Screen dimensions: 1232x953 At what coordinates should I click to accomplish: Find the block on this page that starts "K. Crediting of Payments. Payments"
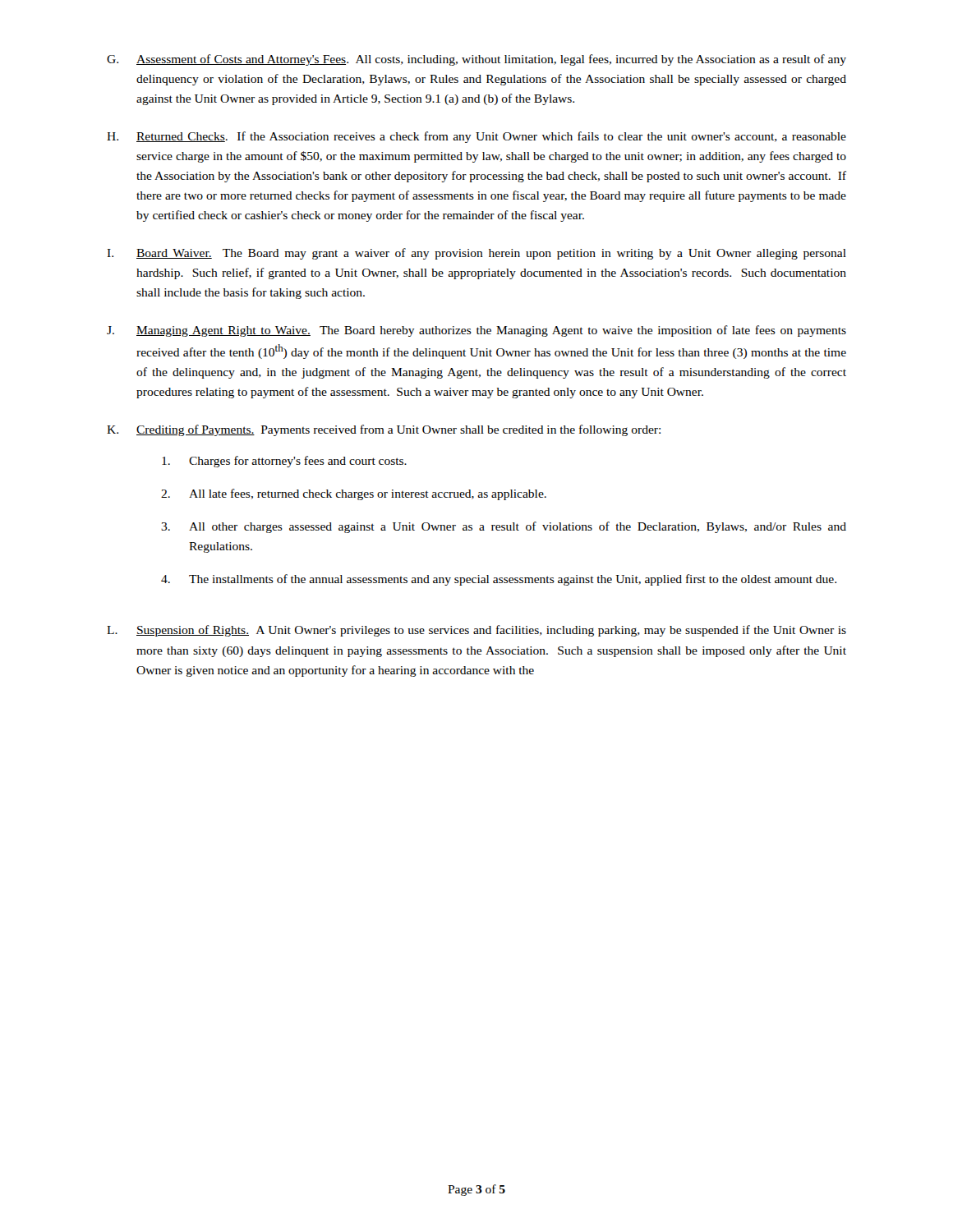(384, 430)
